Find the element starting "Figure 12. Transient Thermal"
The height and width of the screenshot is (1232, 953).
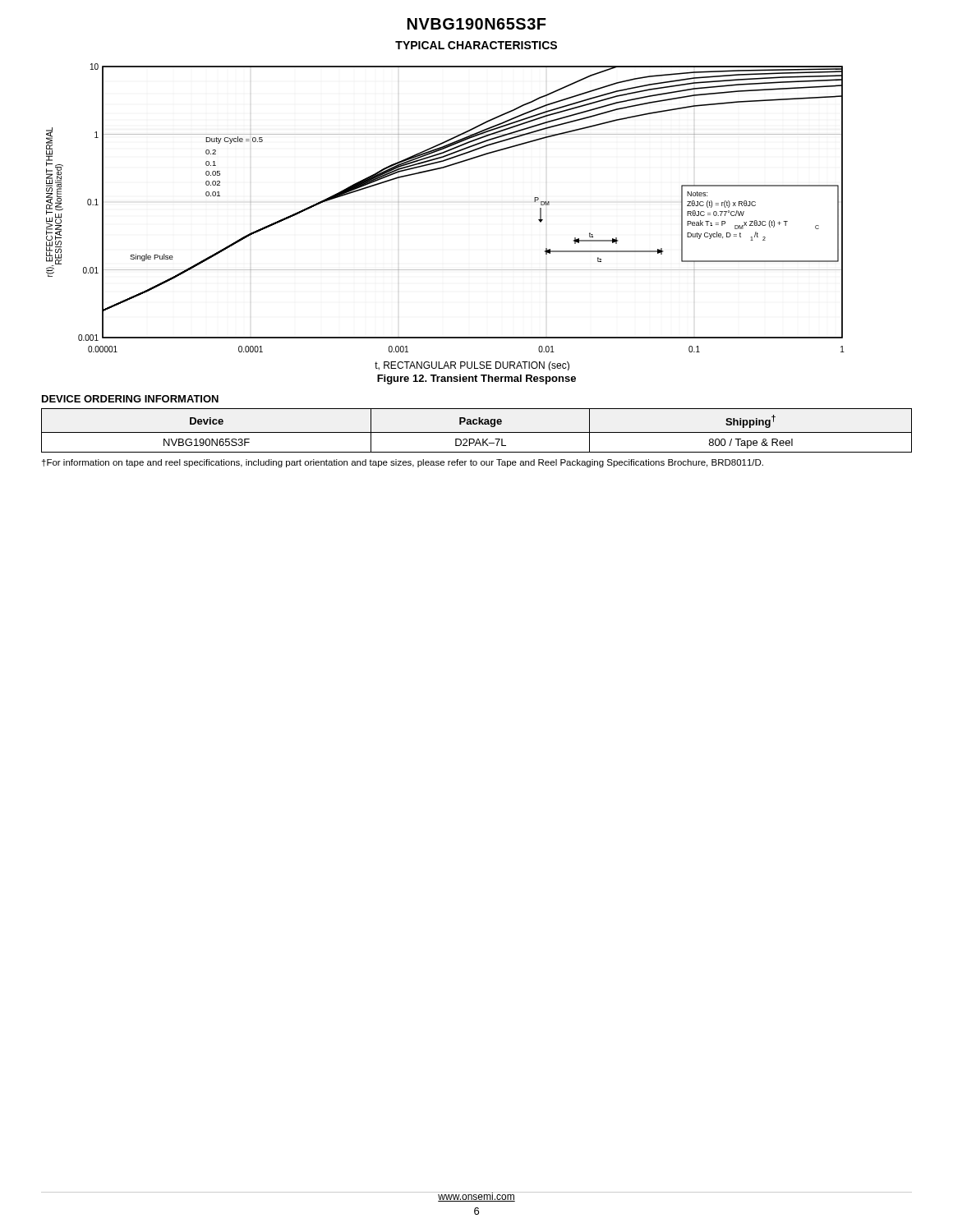(476, 378)
